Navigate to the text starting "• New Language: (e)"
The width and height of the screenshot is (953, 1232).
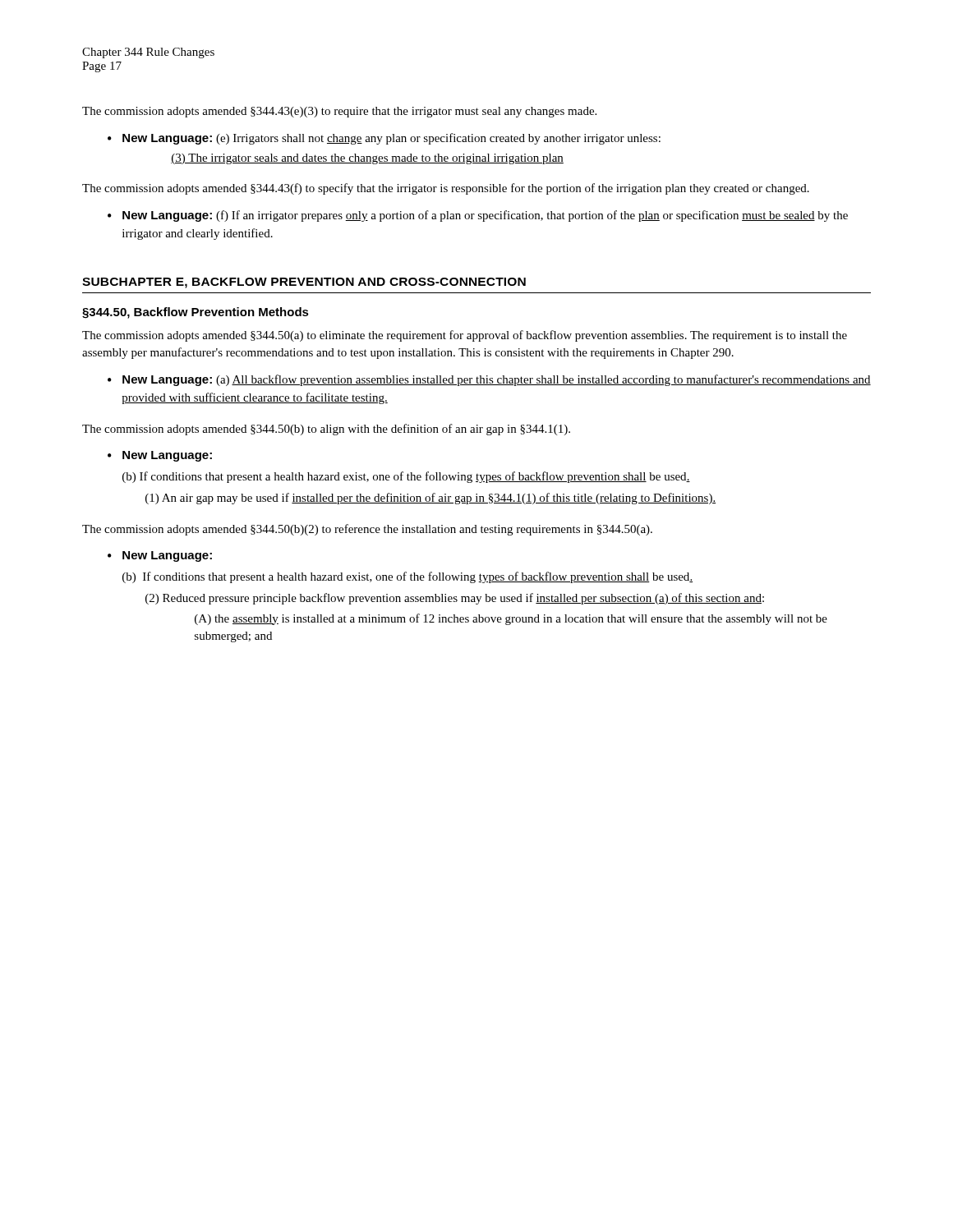point(489,148)
